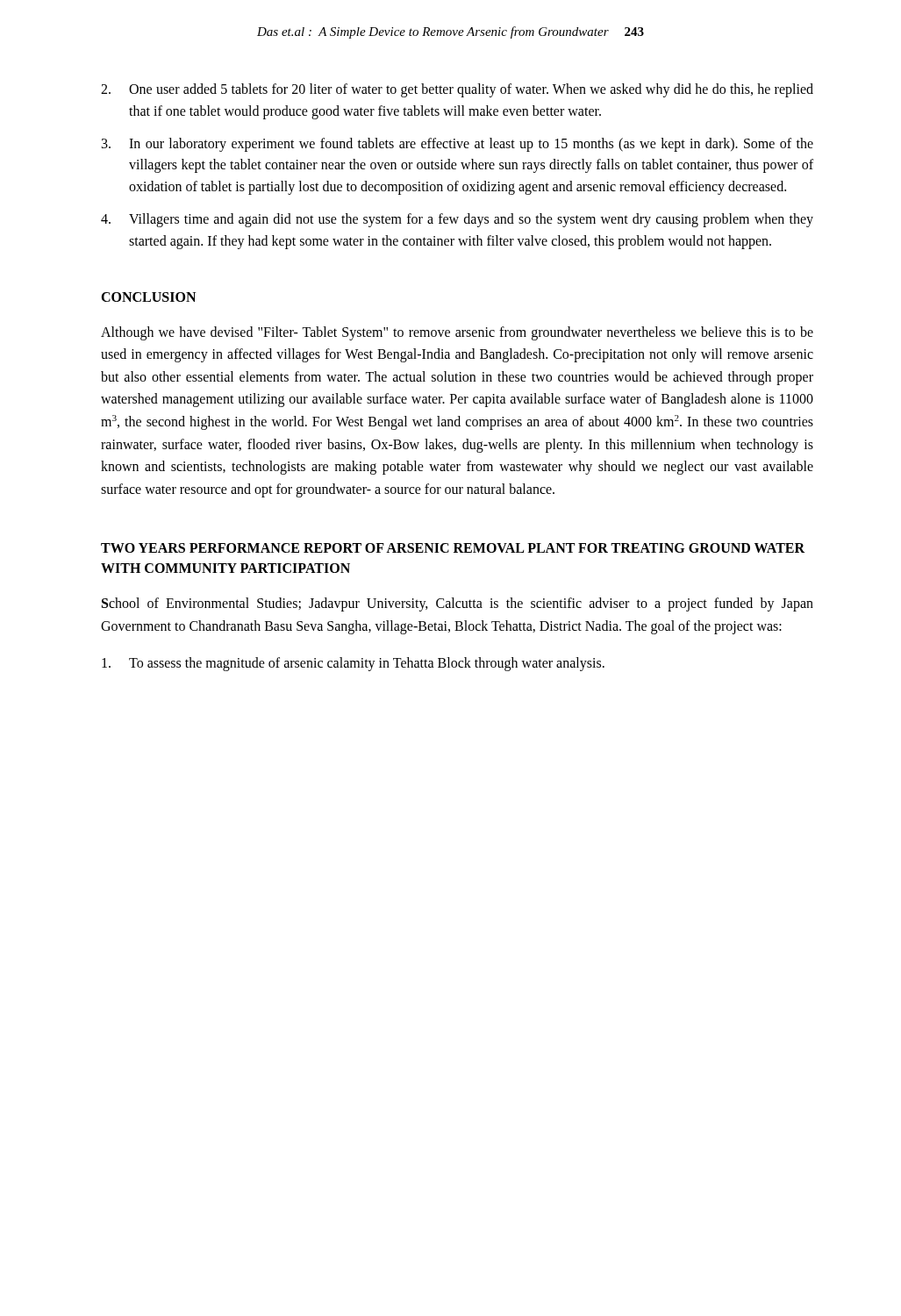
Task: Find the block on this page that starts "4. Villagers time and"
Action: 457,231
